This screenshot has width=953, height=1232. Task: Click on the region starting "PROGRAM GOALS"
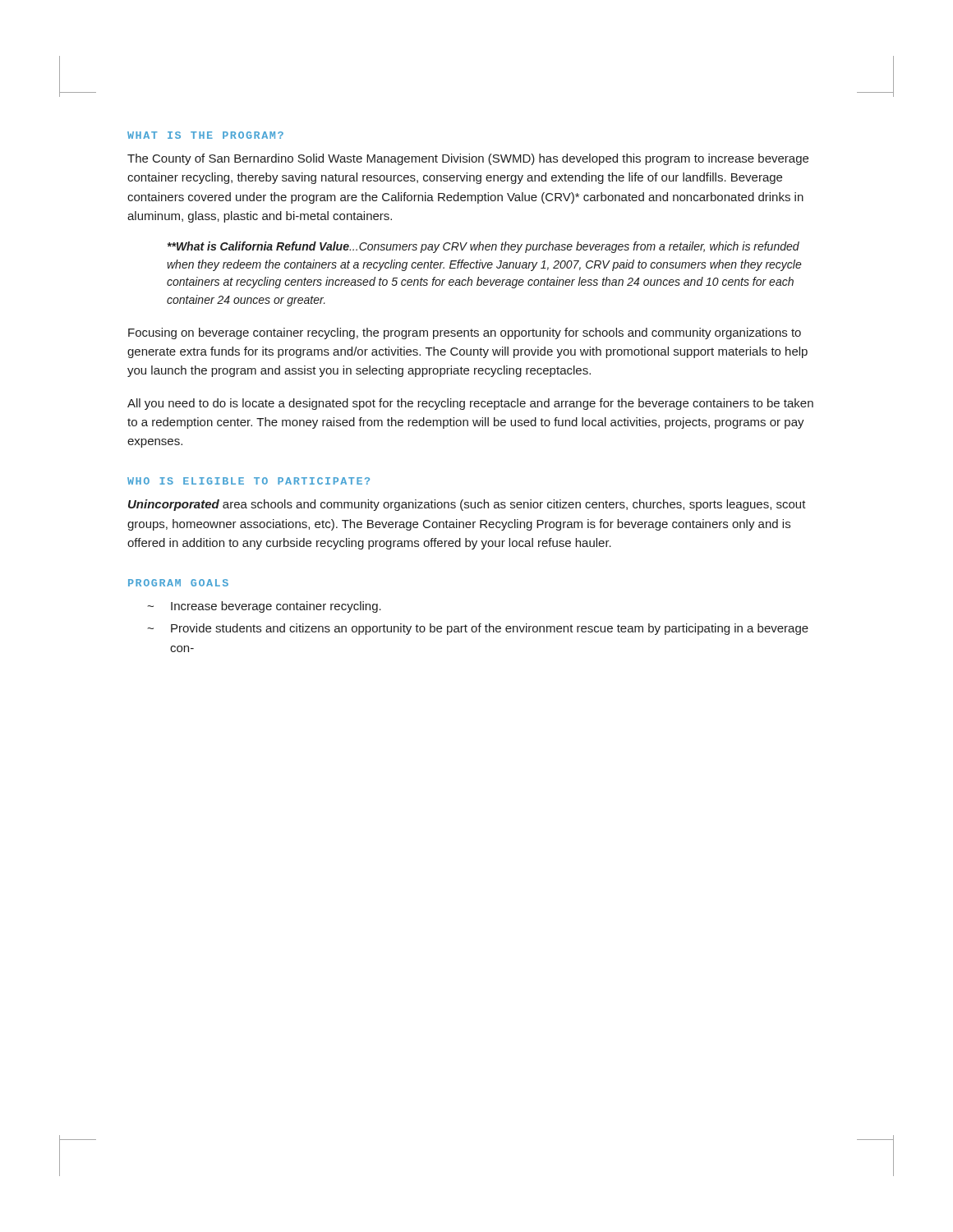pyautogui.click(x=179, y=584)
